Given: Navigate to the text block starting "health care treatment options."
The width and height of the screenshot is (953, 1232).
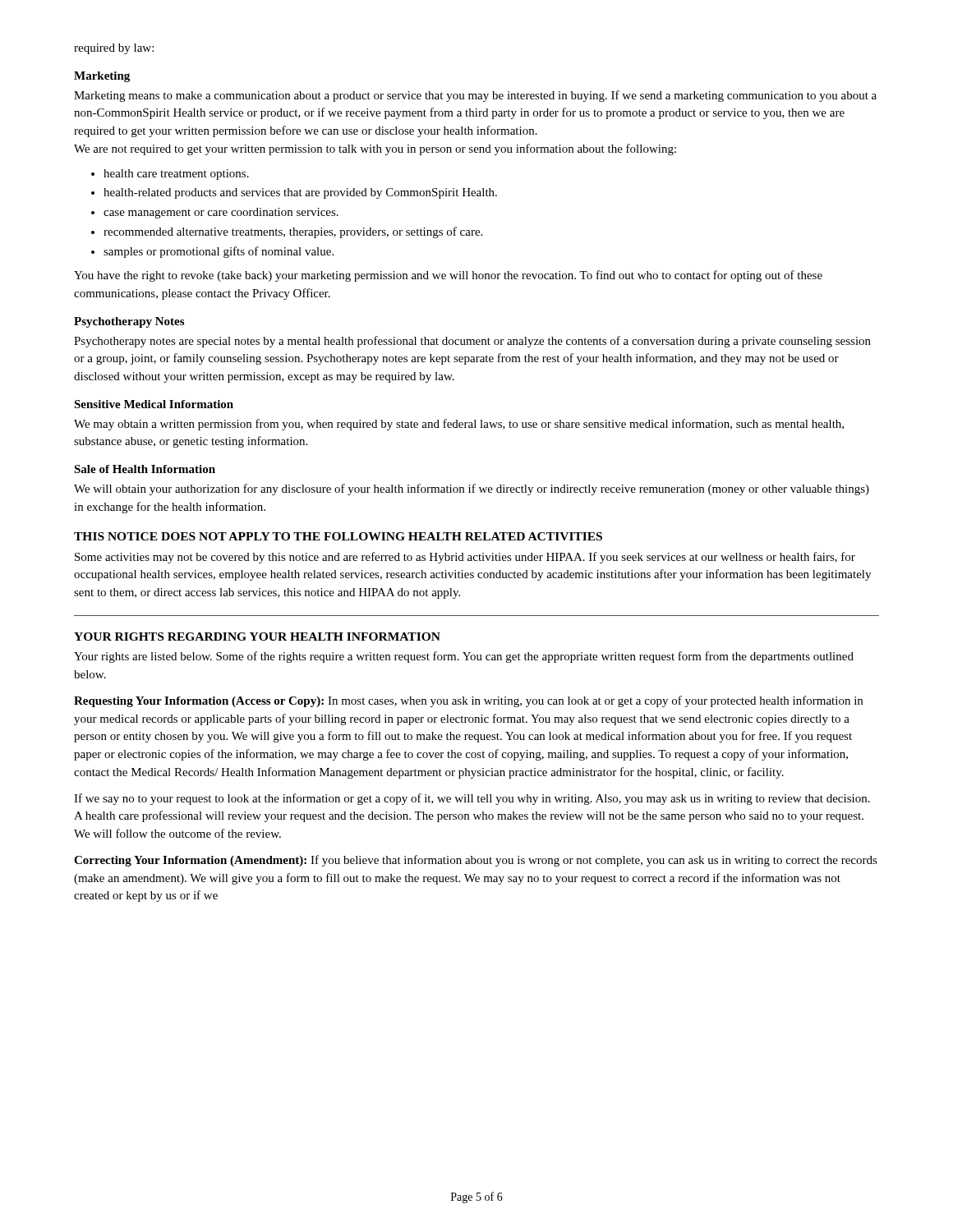Looking at the screenshot, I should click(x=170, y=175).
